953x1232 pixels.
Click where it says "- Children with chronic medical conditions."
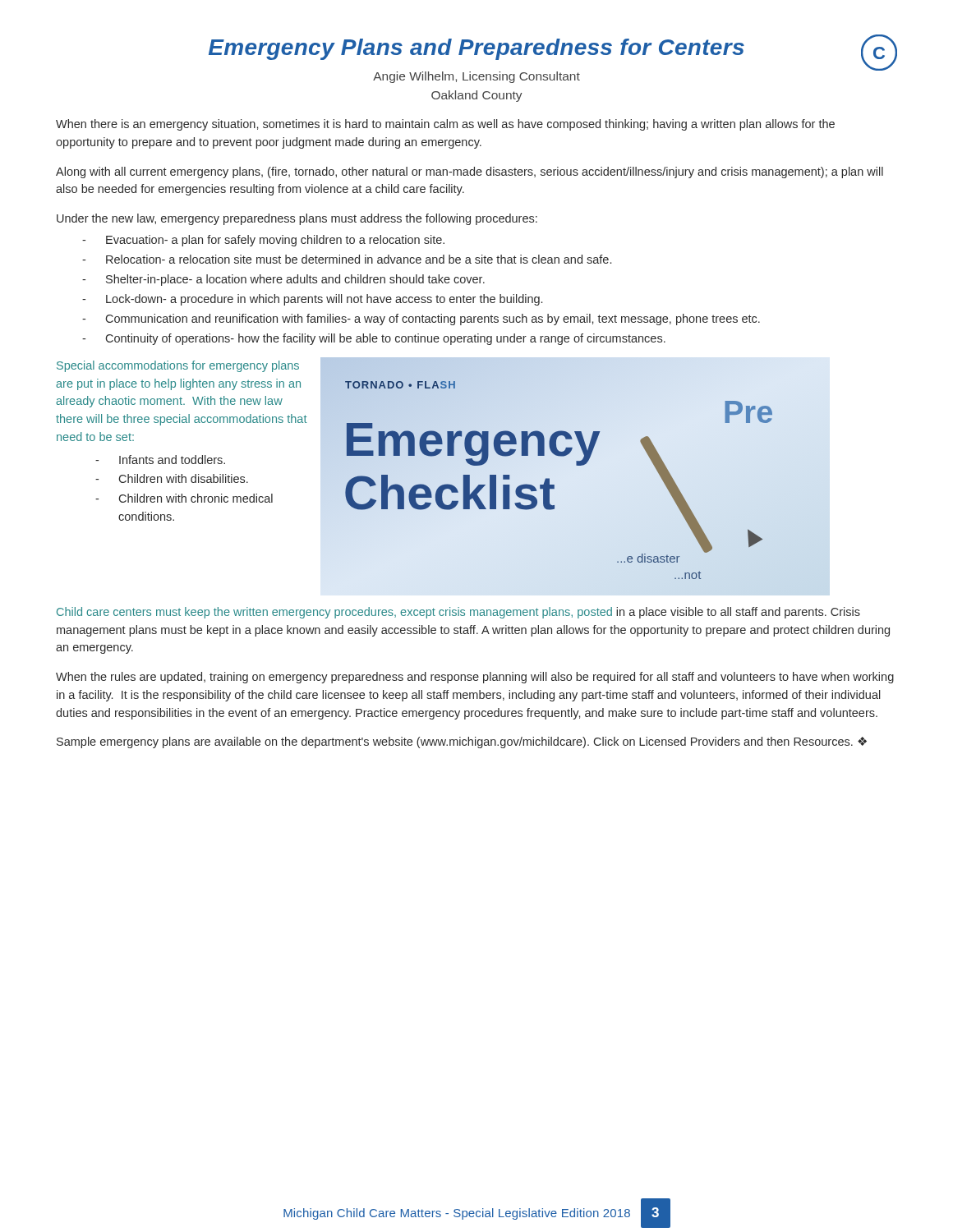click(x=183, y=508)
